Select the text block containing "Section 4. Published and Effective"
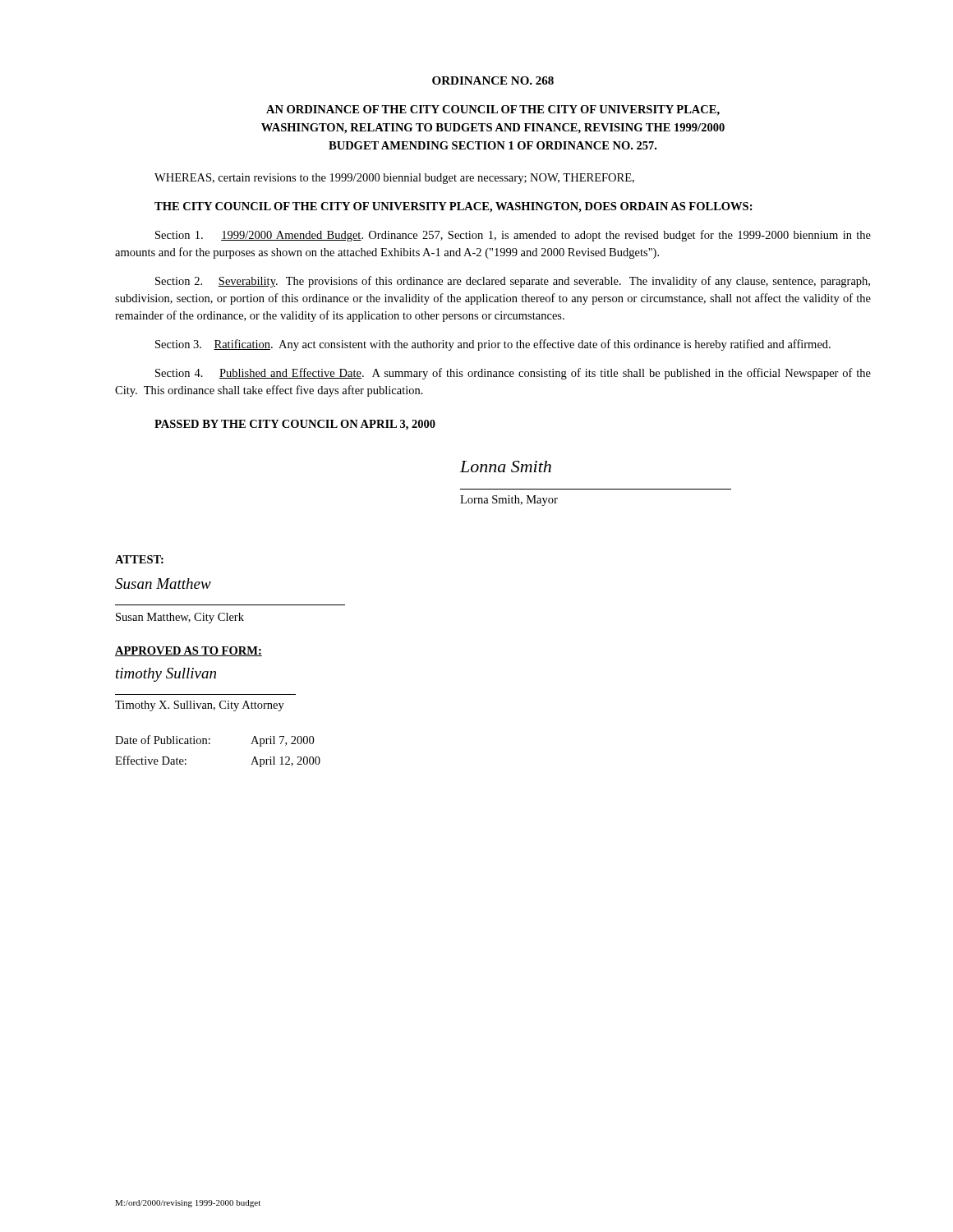Image resolution: width=953 pixels, height=1232 pixels. [x=493, y=382]
